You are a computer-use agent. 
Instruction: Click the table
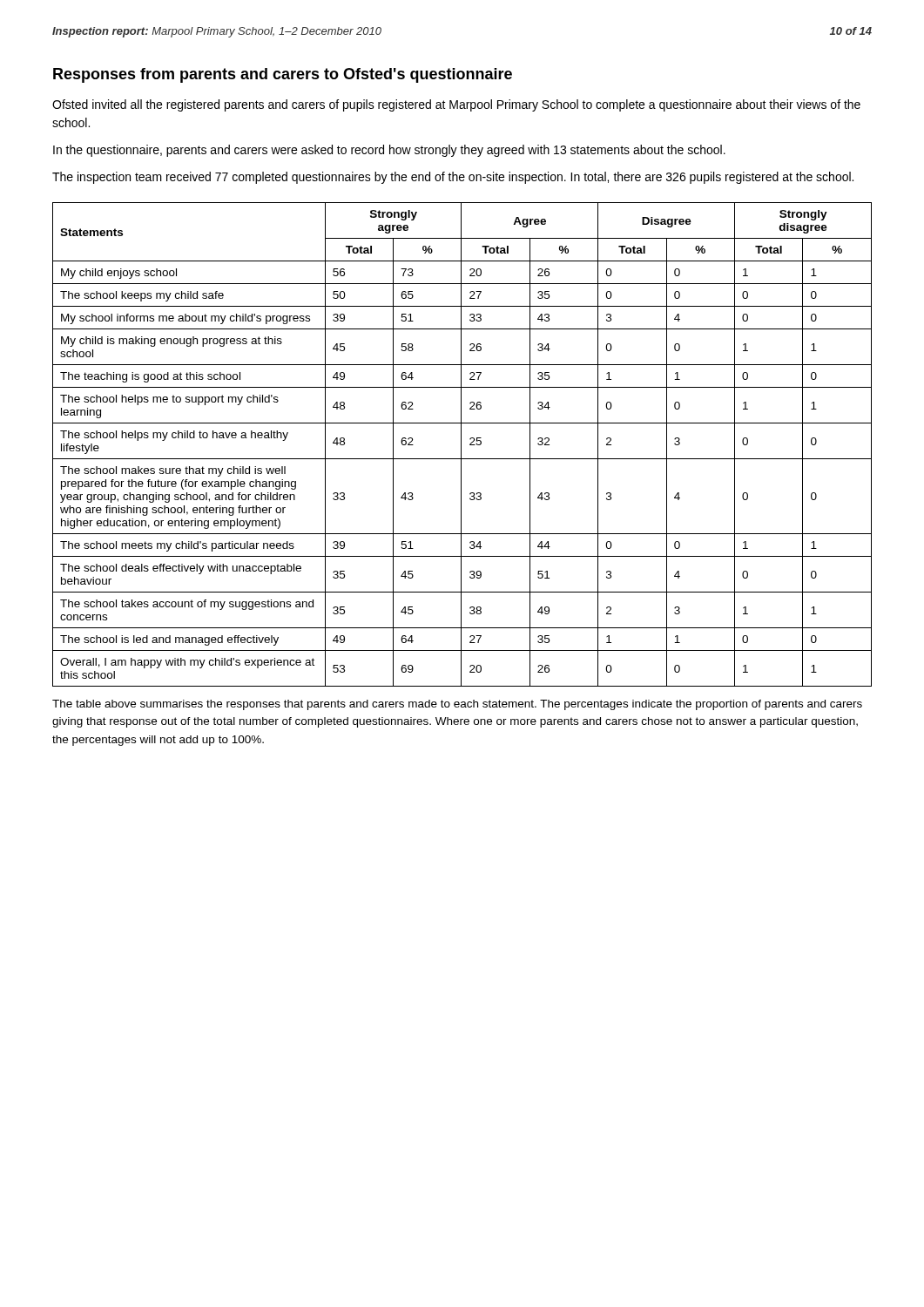[x=462, y=444]
